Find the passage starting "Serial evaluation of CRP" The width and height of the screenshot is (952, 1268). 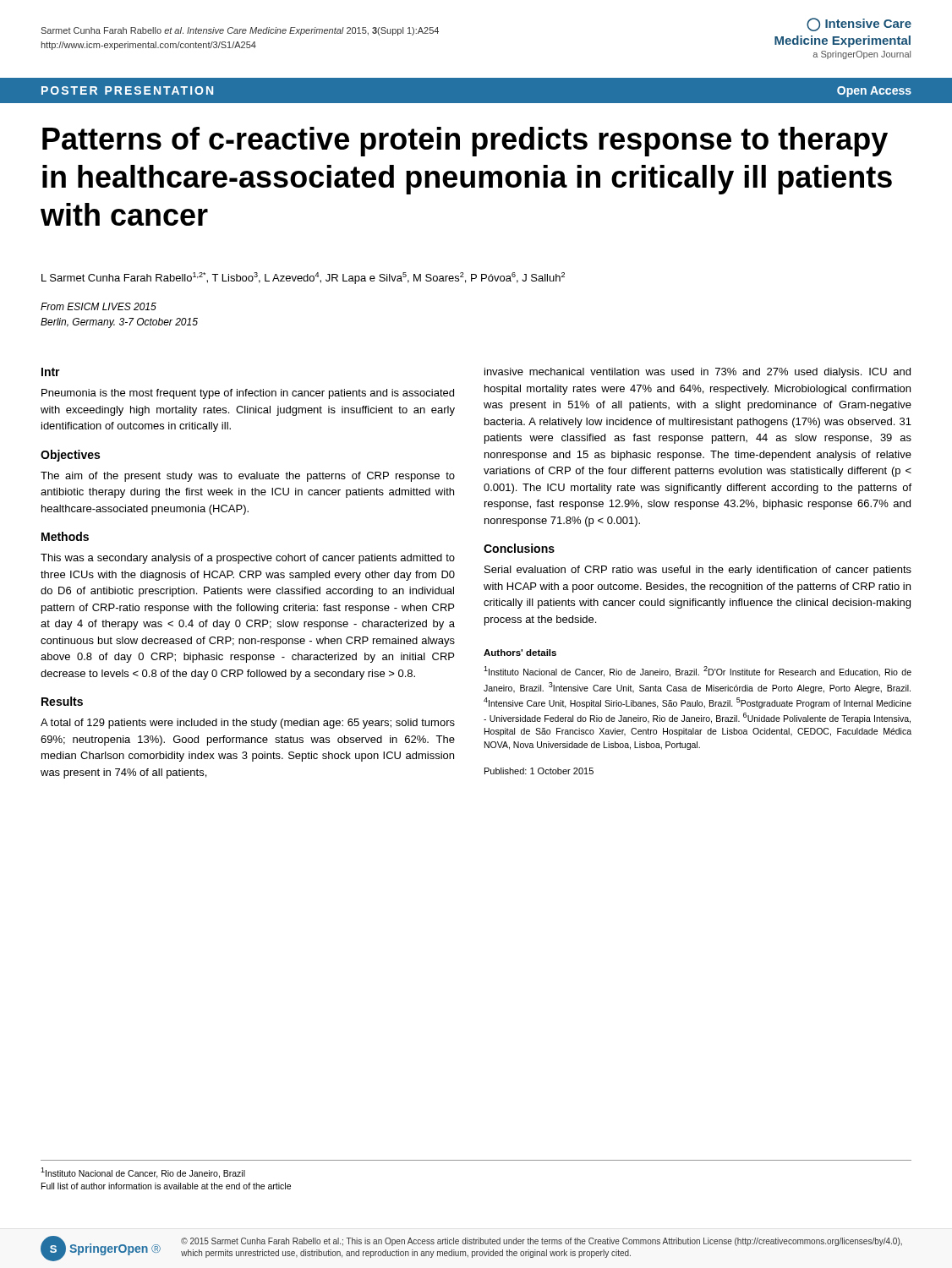698,594
